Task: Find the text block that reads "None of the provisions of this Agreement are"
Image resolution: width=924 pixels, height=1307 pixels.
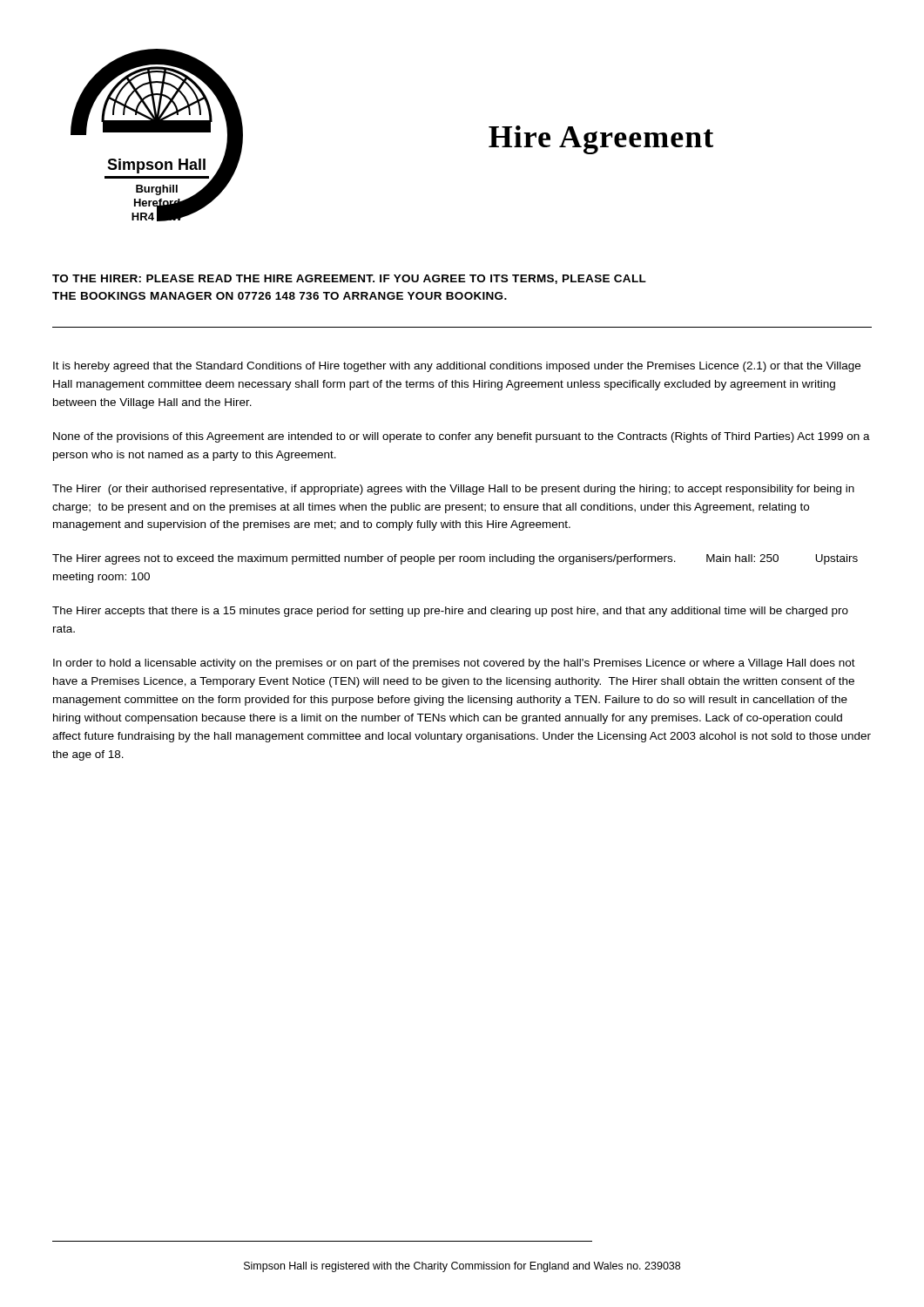Action: point(461,445)
